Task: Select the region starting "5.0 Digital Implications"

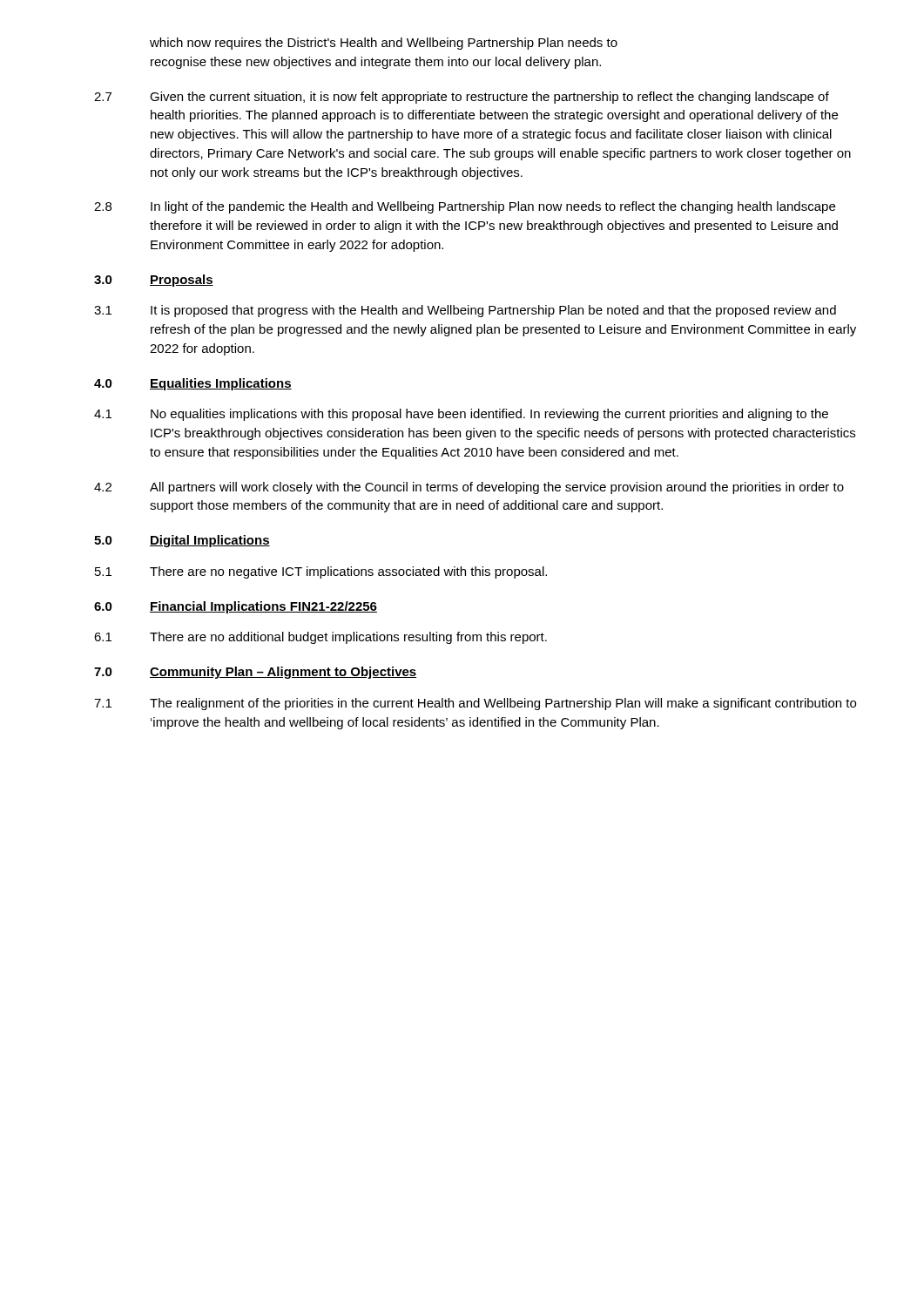Action: pos(182,541)
